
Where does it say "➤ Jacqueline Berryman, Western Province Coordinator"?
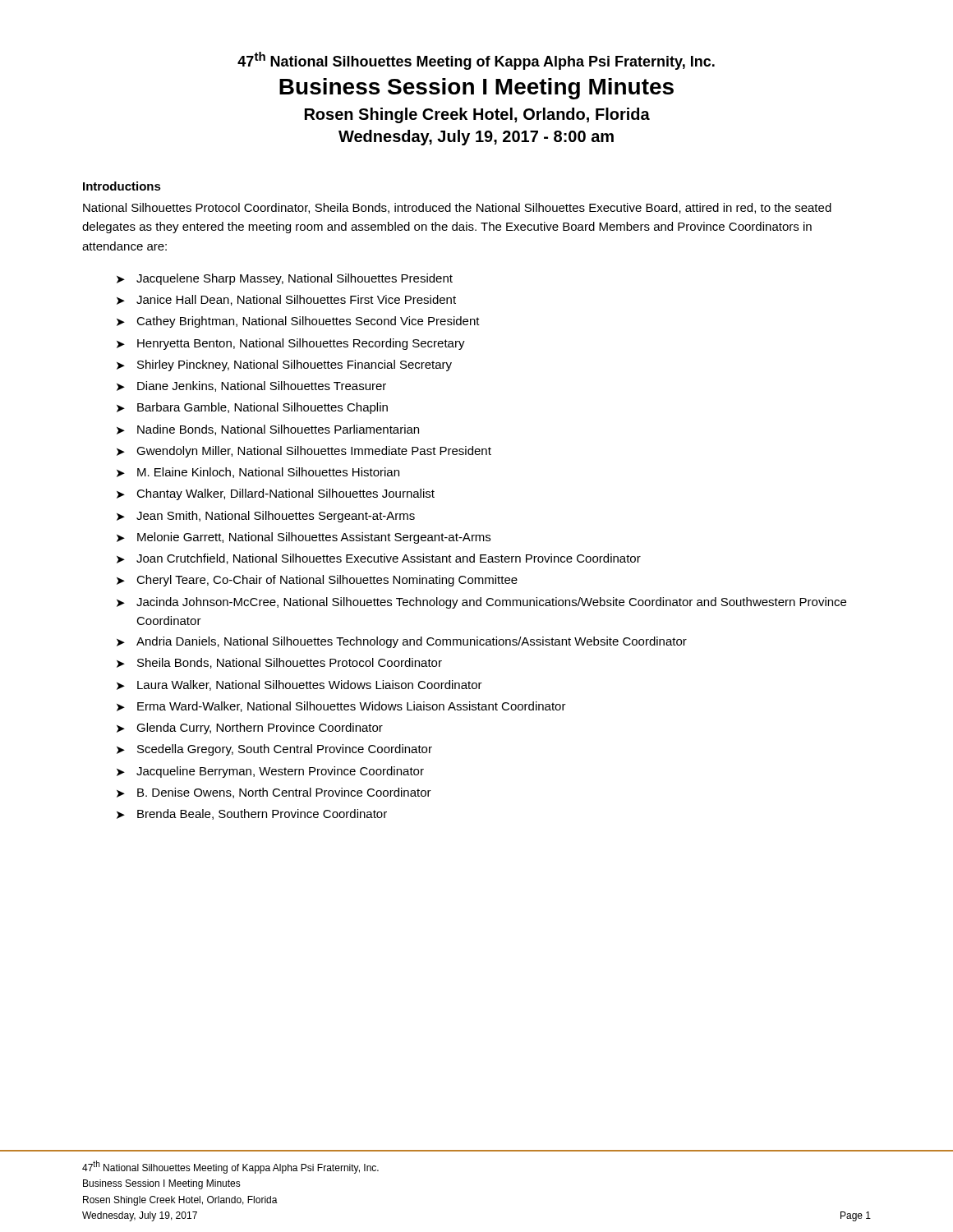270,772
